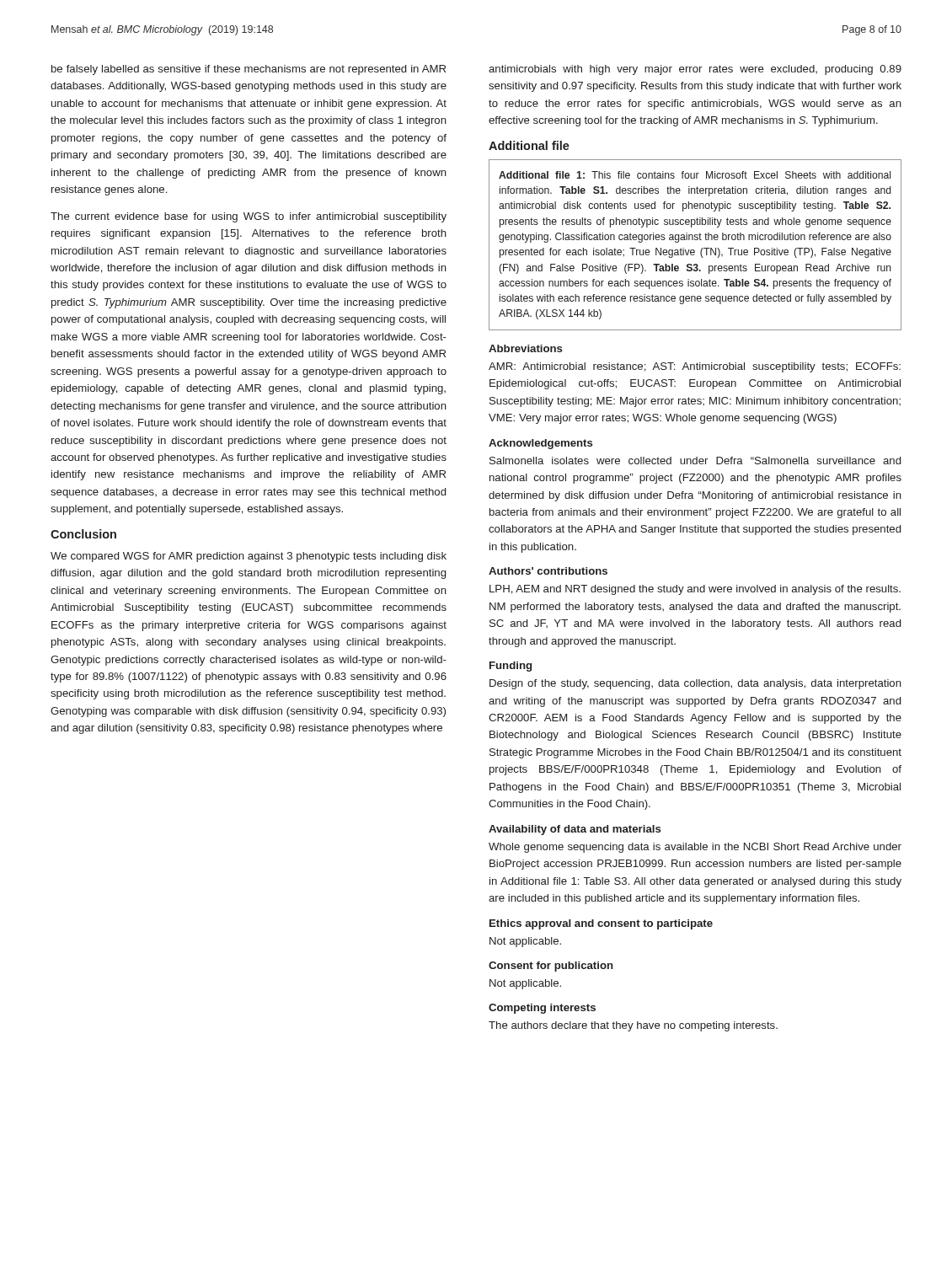Find the element starting "Availability of data and materials"

pos(575,829)
